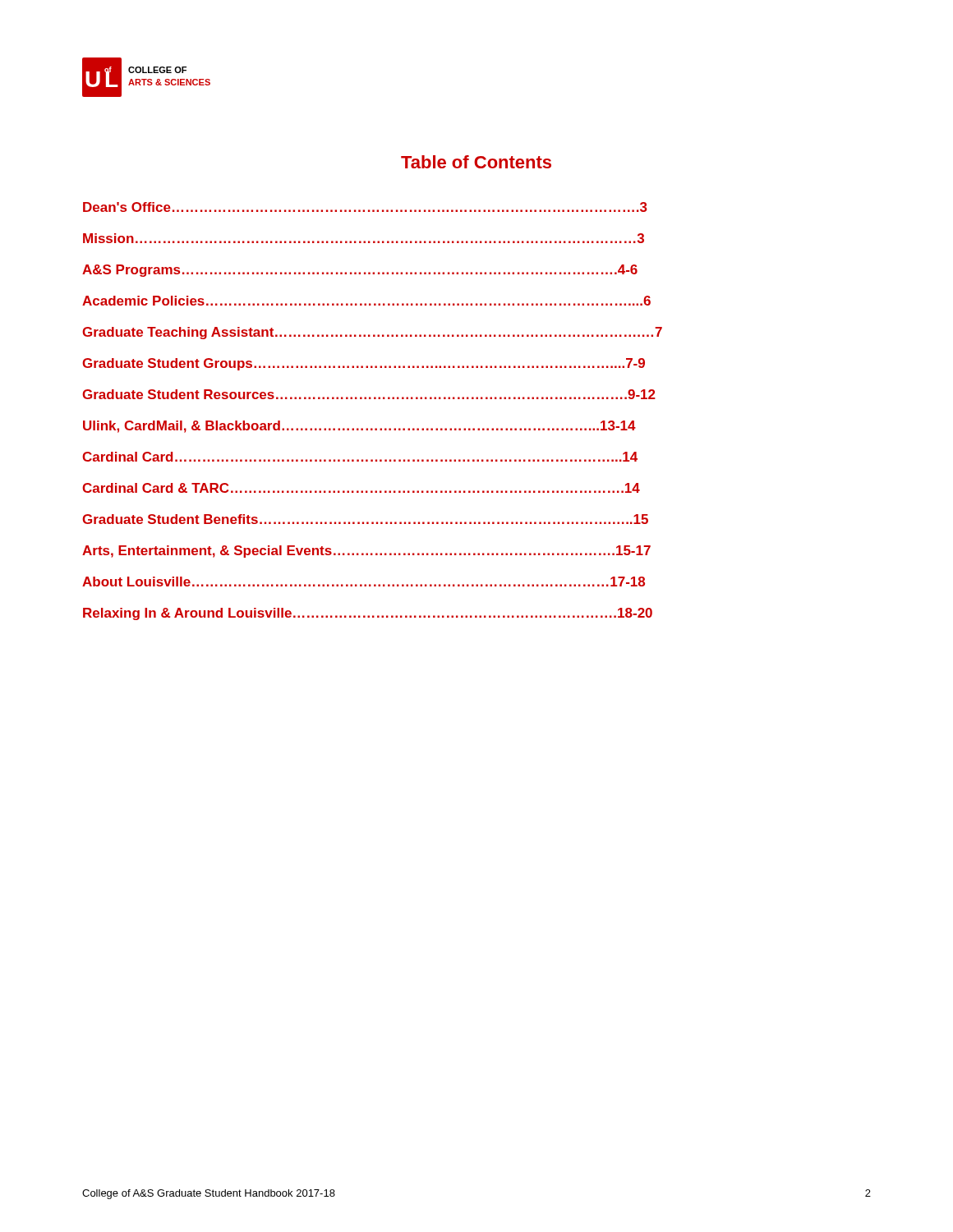This screenshot has width=953, height=1232.
Task: Point to "A&S Programs………………………………………………………………………………….4-6"
Action: 360,270
